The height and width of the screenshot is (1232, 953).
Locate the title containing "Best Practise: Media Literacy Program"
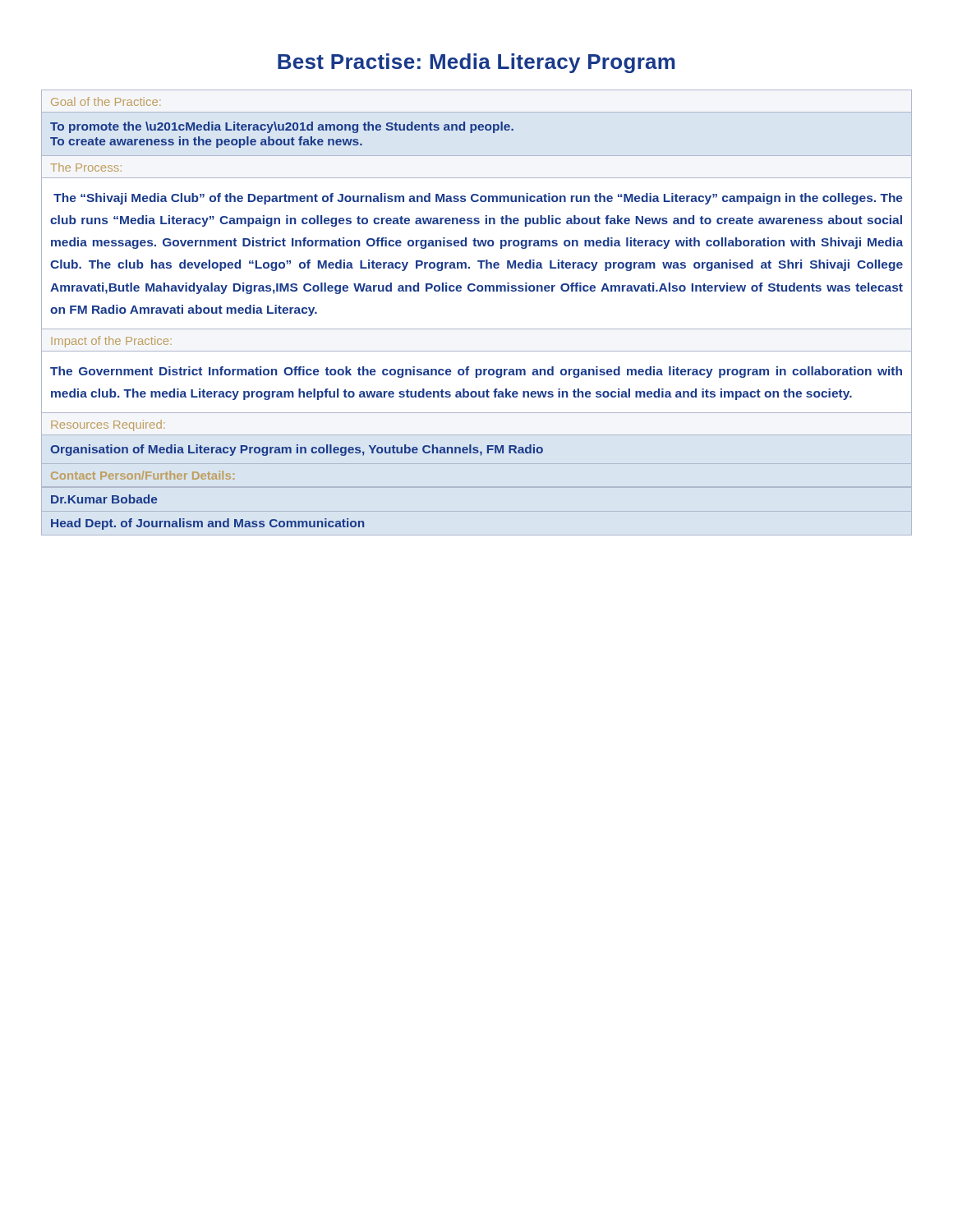click(x=476, y=62)
